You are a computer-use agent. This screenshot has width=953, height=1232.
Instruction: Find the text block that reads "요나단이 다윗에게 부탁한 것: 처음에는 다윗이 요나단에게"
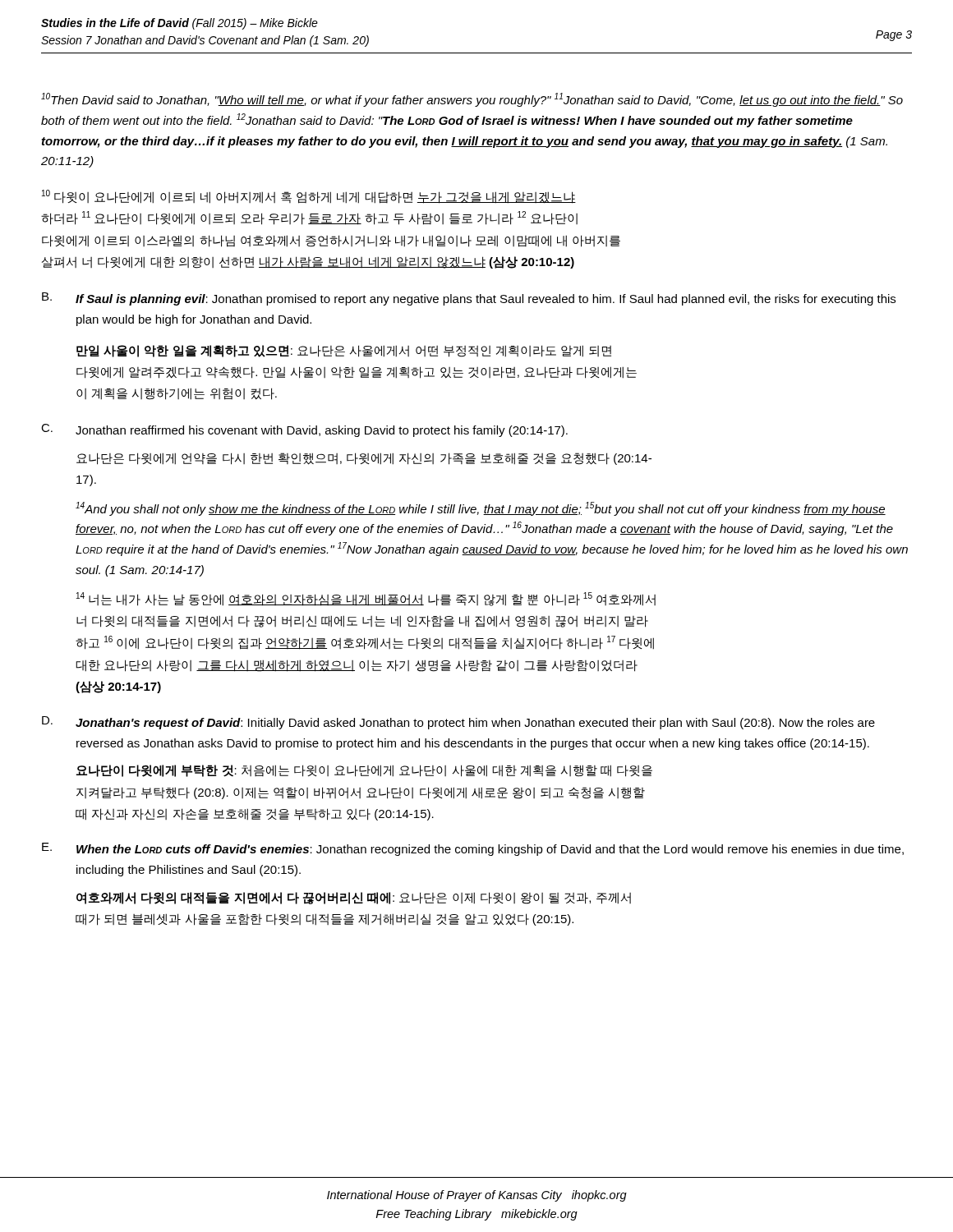click(x=494, y=792)
